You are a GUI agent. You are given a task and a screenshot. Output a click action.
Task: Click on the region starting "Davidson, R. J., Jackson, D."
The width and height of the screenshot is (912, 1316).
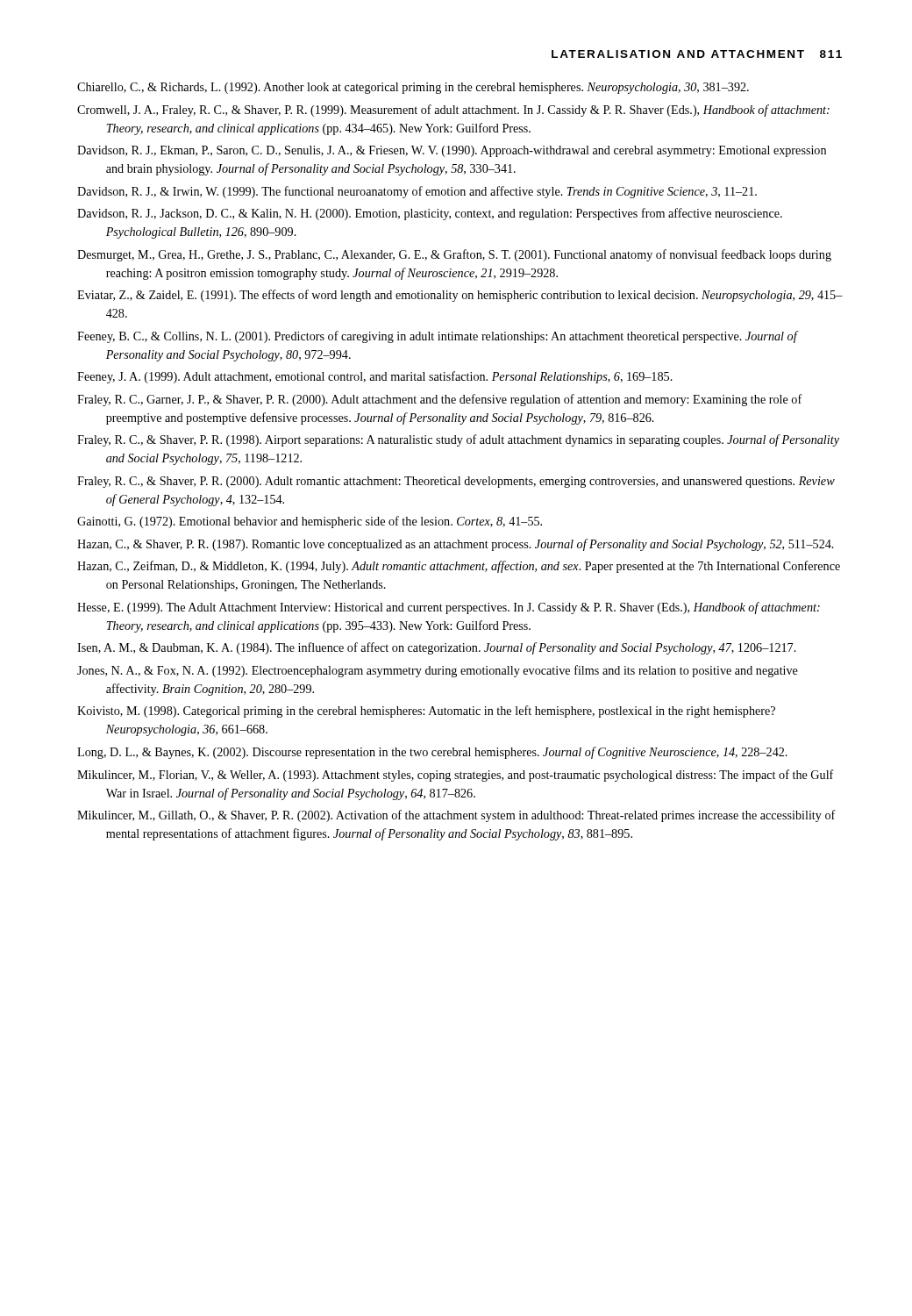click(x=430, y=222)
